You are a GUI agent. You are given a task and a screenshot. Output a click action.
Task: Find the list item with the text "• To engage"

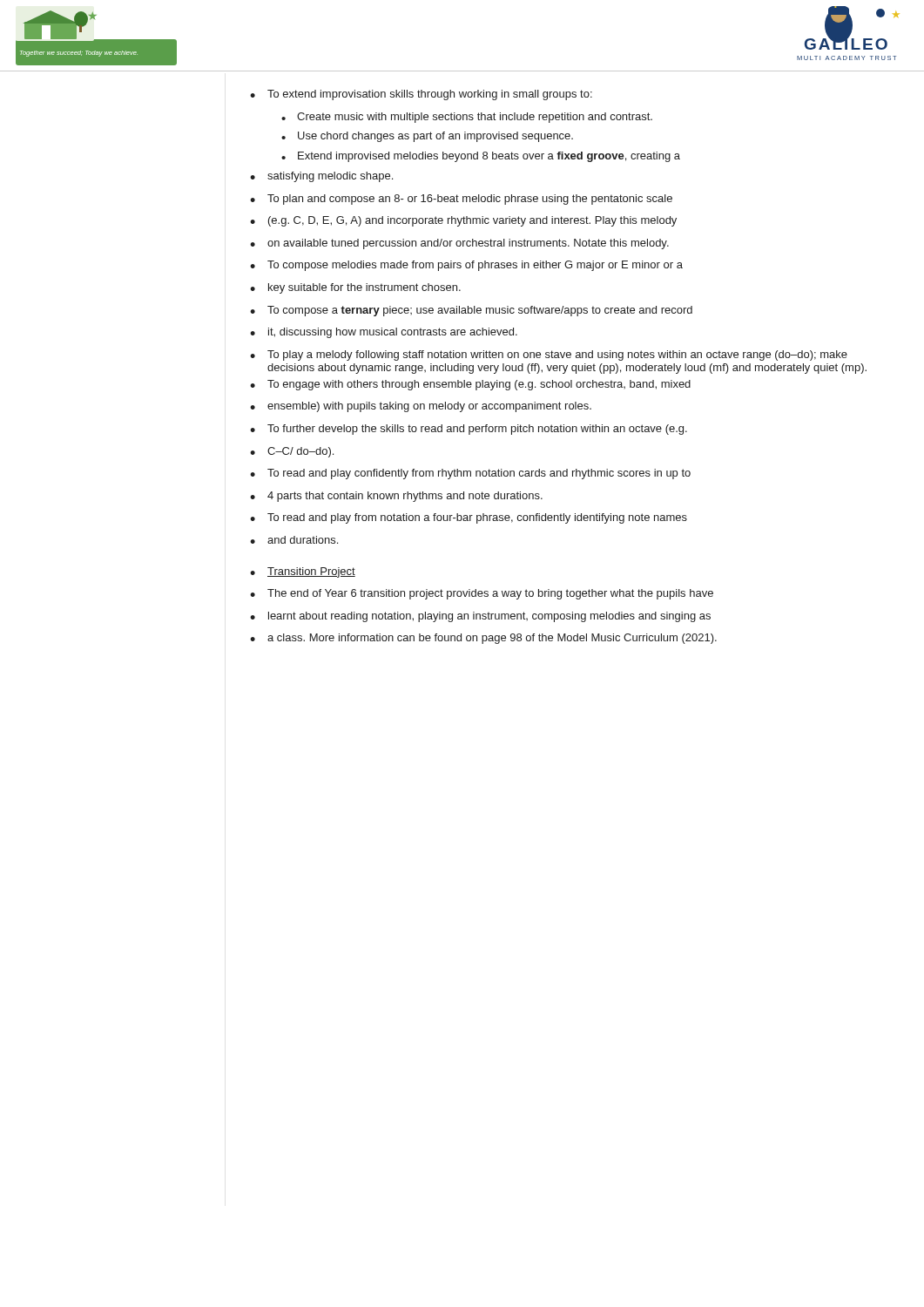click(470, 387)
